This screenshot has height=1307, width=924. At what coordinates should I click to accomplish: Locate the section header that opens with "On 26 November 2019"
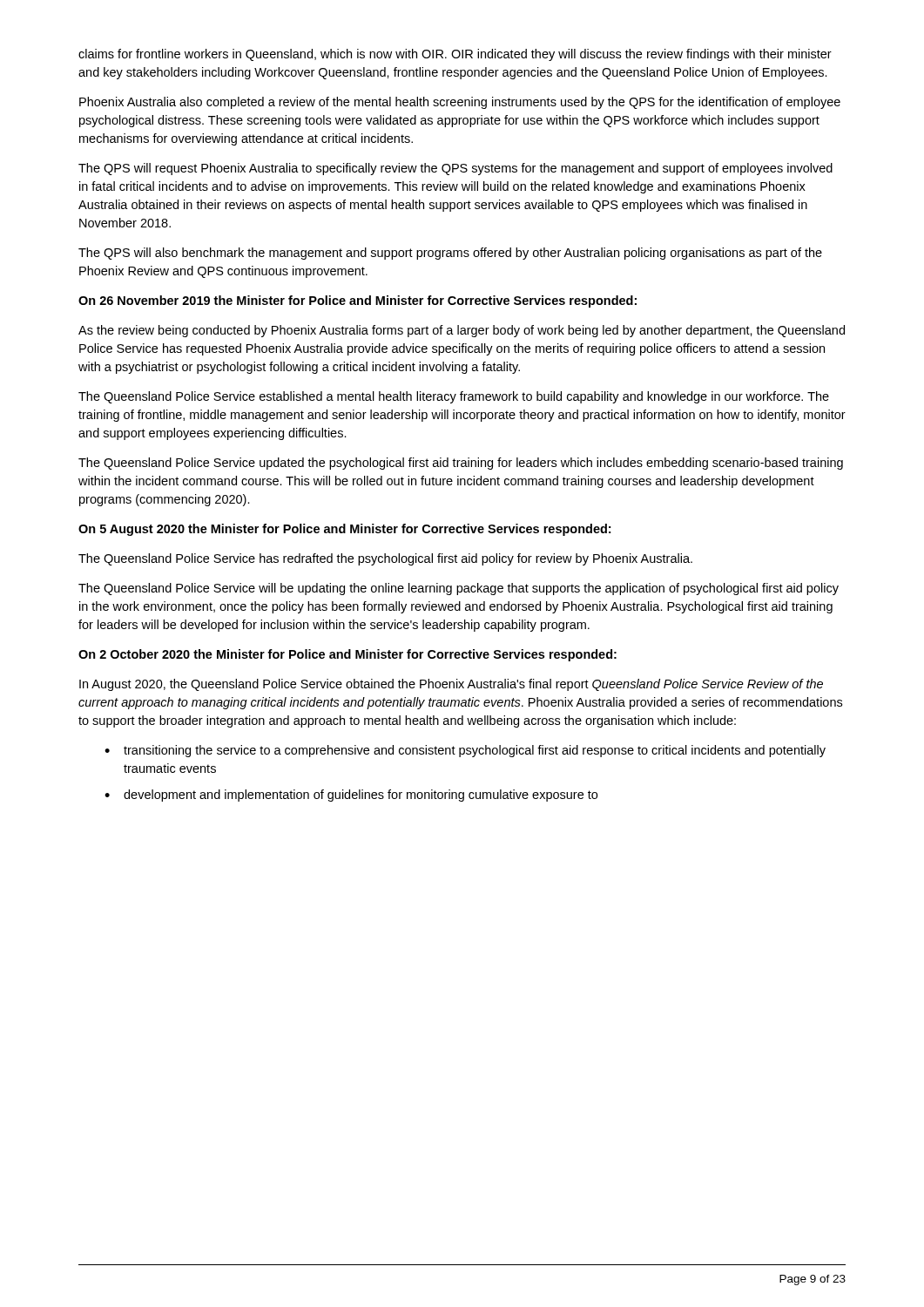click(x=358, y=301)
